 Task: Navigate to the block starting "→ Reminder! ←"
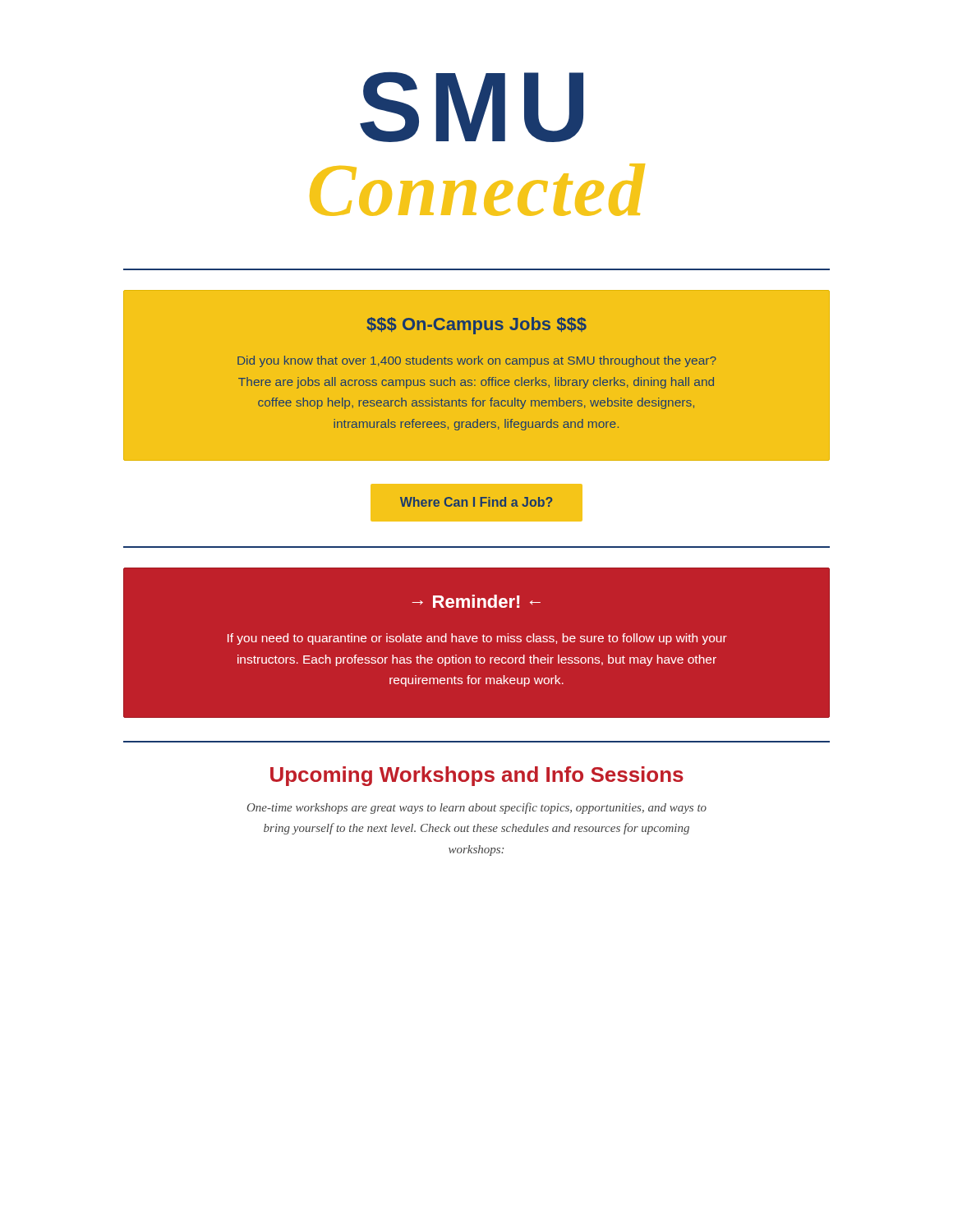tap(476, 602)
